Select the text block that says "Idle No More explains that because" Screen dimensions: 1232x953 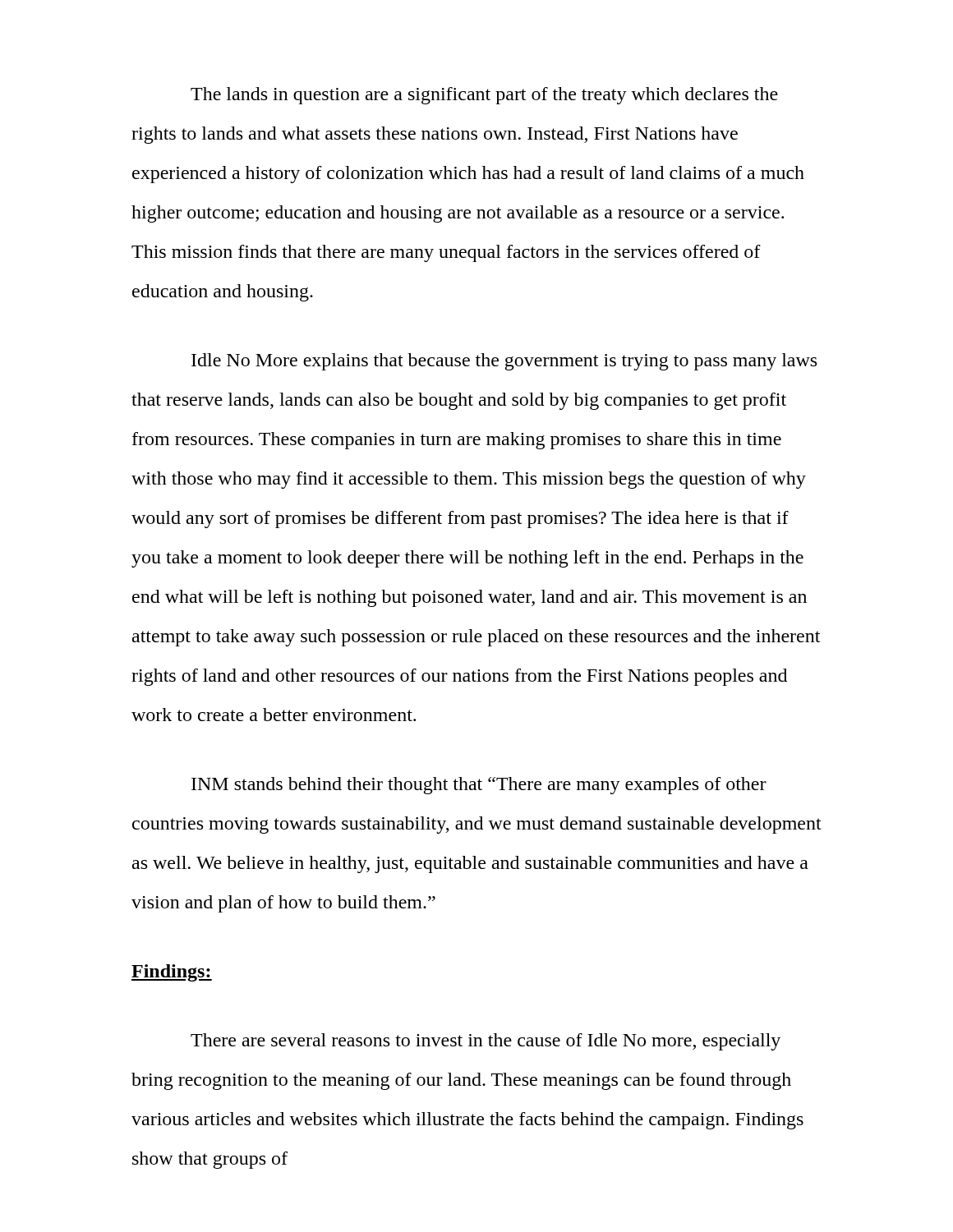click(x=504, y=362)
